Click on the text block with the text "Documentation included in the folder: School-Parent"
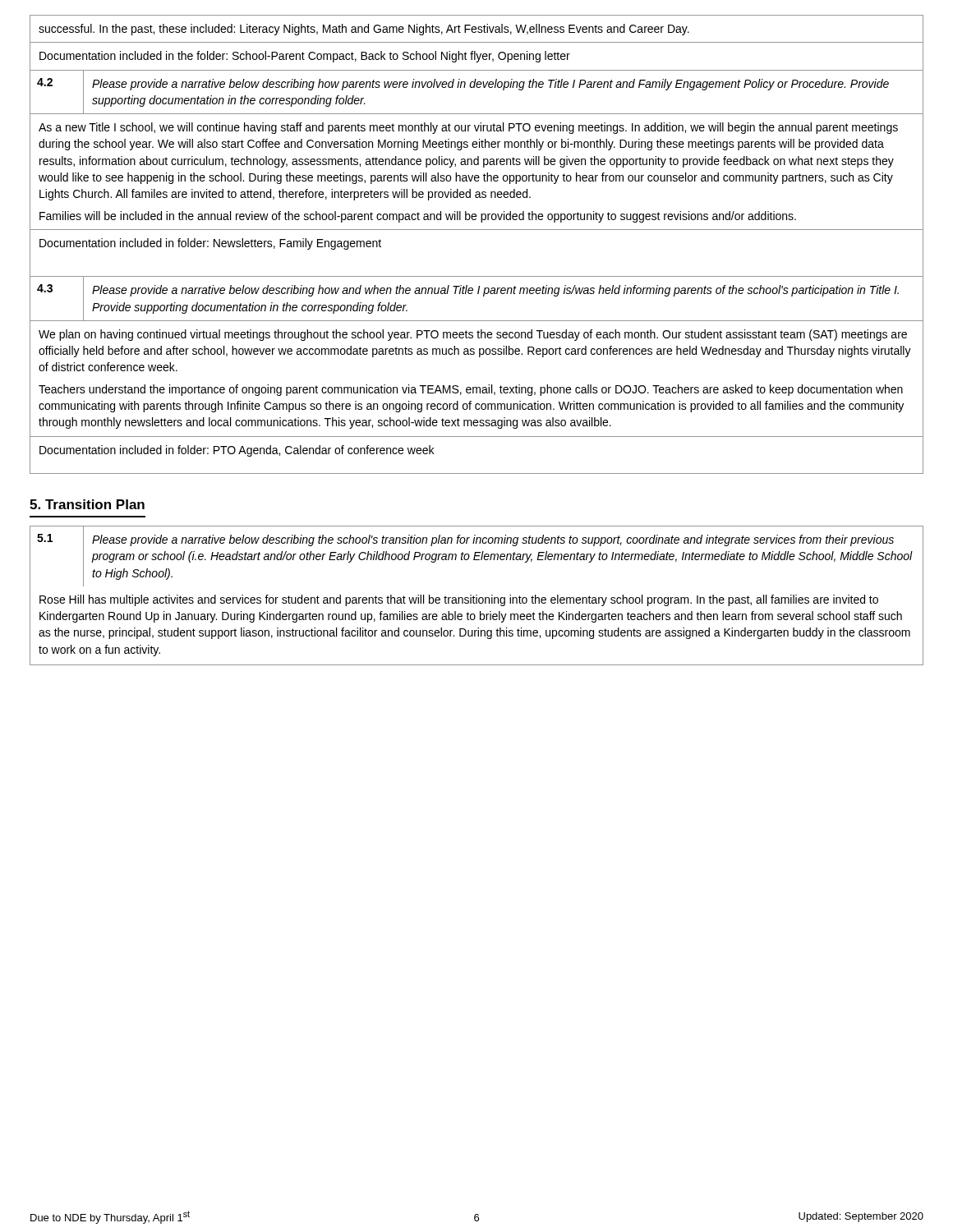 (304, 56)
